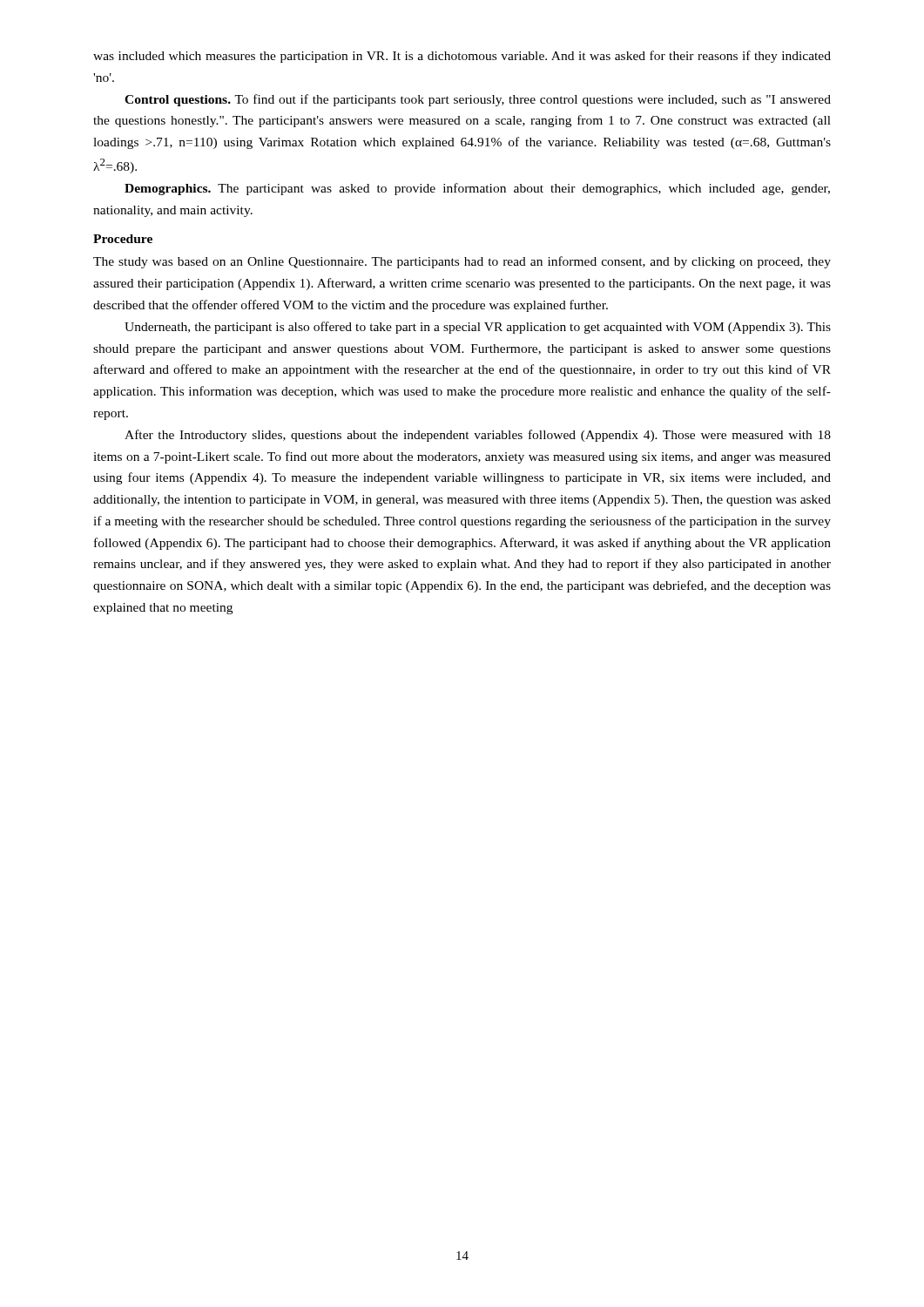Point to the passage starting "After the Introductory slides, questions about"
Viewport: 924px width, 1307px height.
pyautogui.click(x=462, y=521)
